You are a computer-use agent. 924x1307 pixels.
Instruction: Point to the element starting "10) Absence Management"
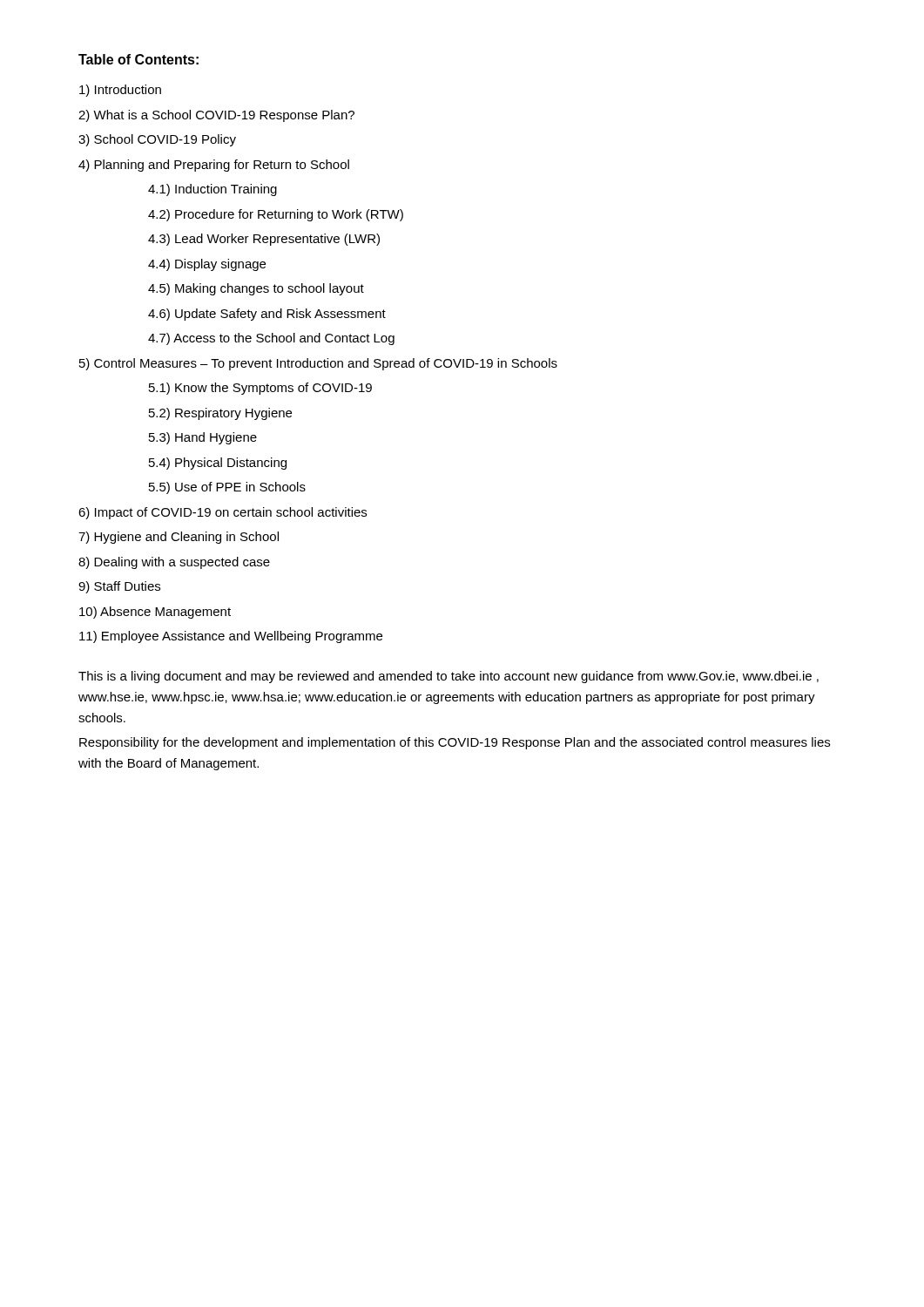[x=155, y=611]
